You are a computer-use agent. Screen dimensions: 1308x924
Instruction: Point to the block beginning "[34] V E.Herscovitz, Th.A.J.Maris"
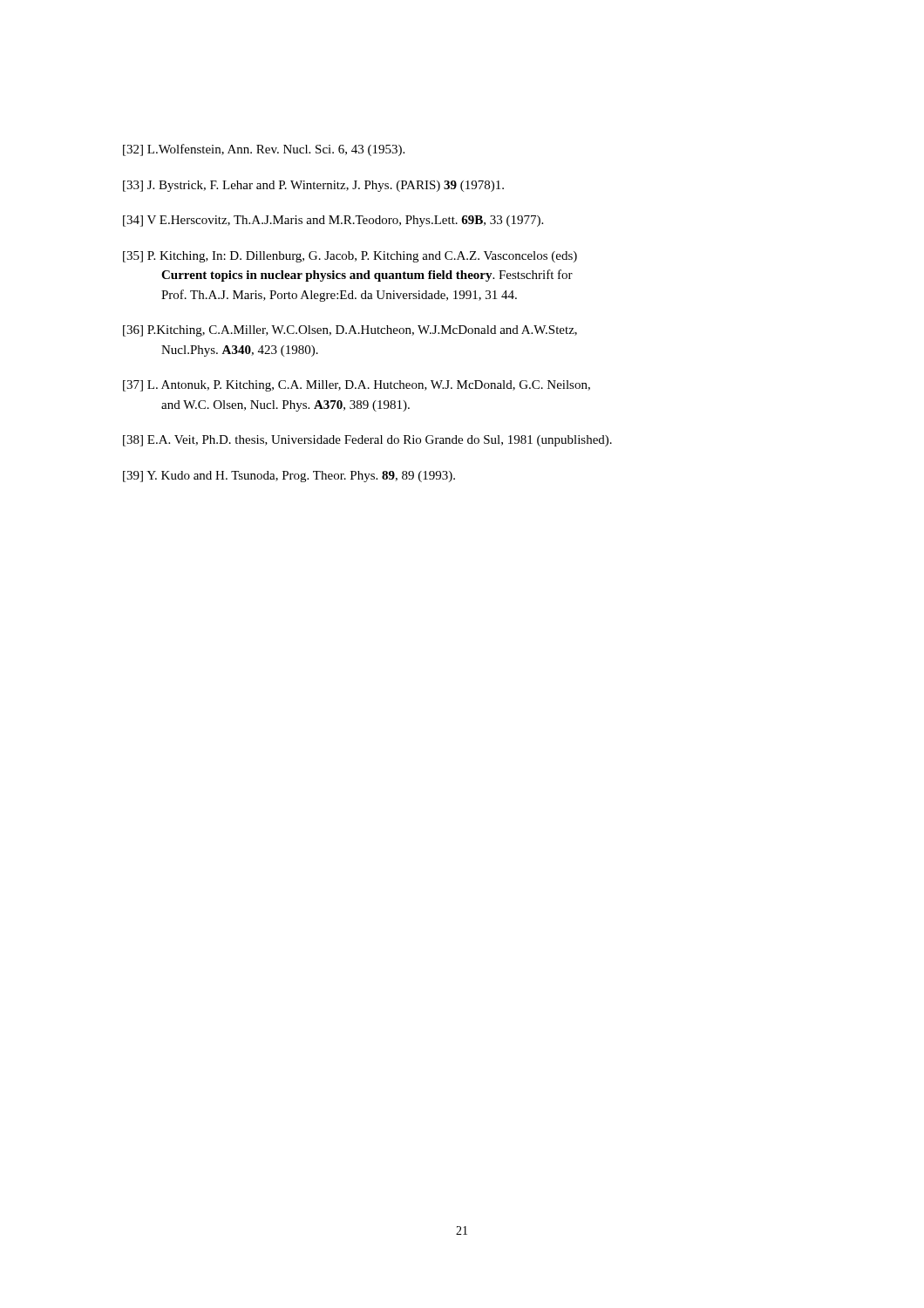pyautogui.click(x=333, y=220)
